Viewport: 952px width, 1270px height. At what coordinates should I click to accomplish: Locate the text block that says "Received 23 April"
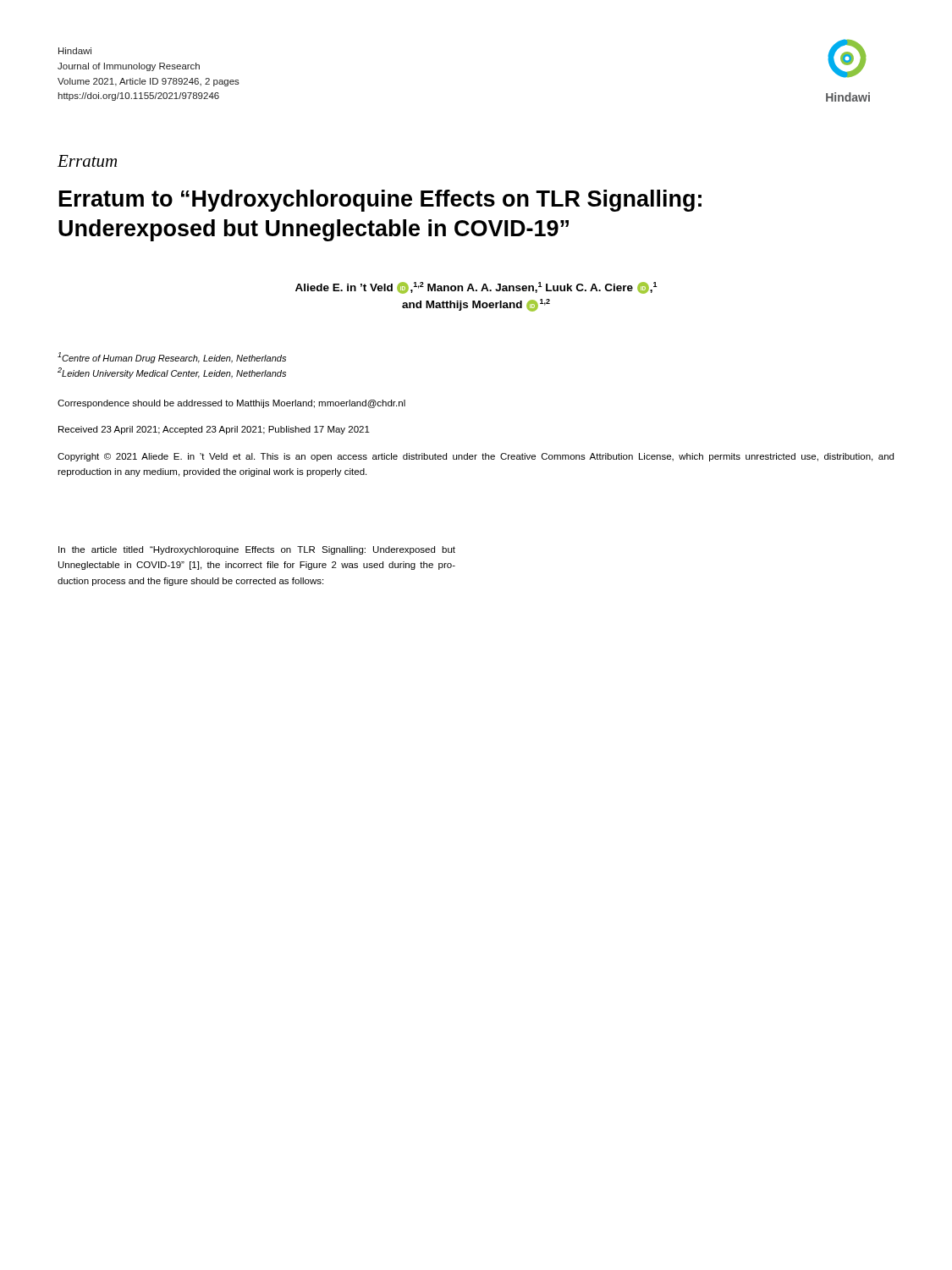click(x=214, y=429)
